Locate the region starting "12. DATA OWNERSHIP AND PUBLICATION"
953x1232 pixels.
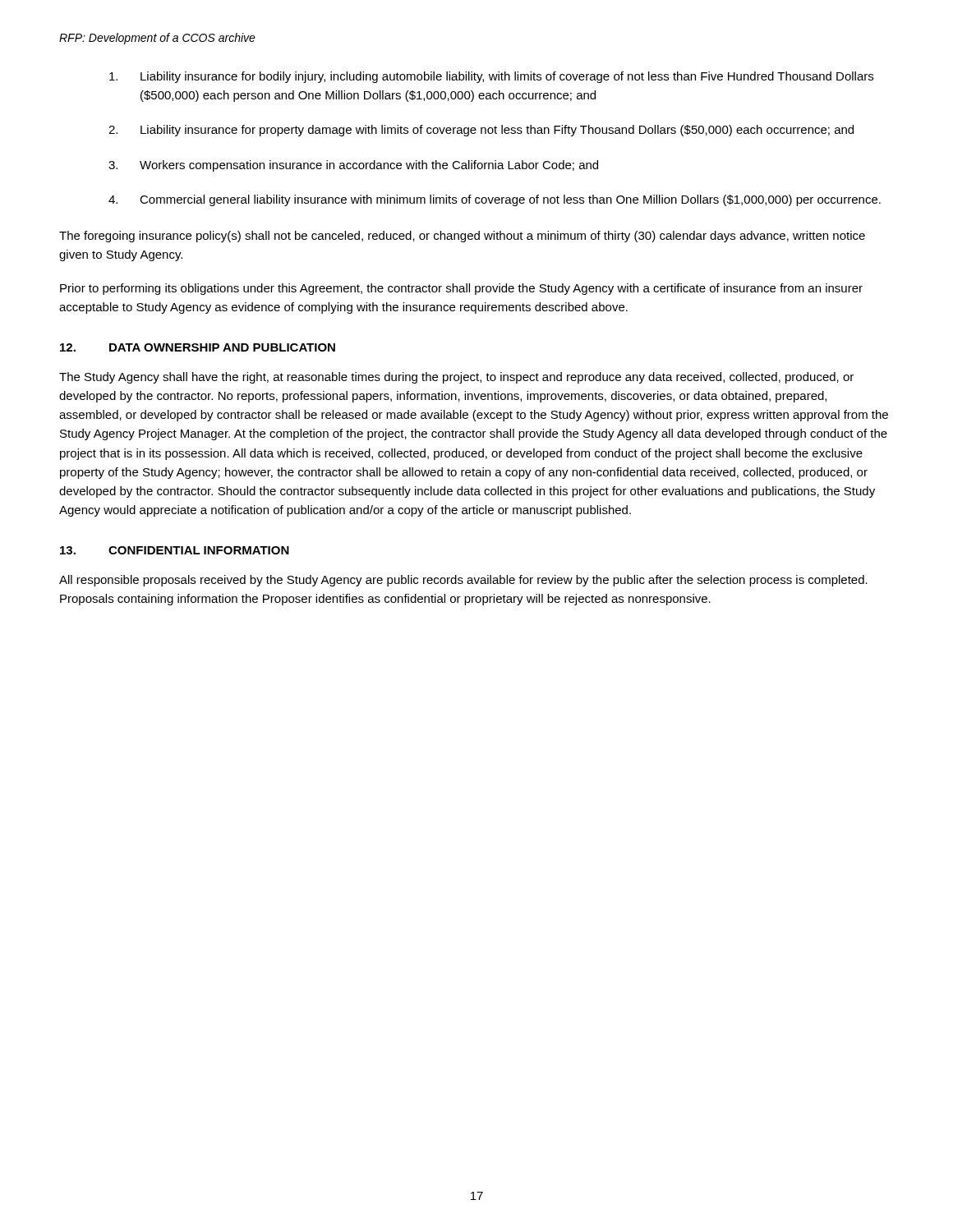(198, 347)
